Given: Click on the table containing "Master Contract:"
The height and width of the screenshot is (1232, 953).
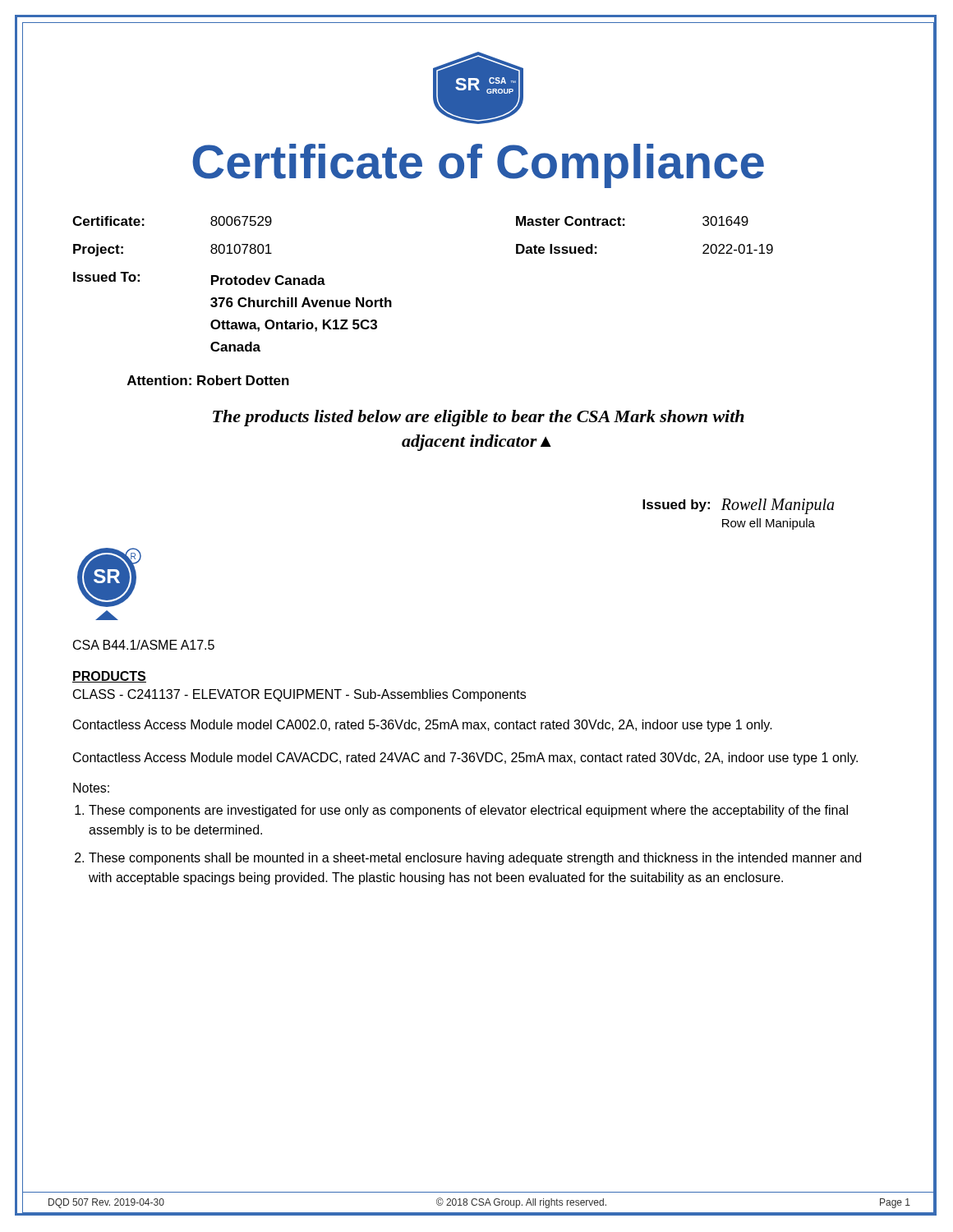Looking at the screenshot, I should tap(478, 286).
